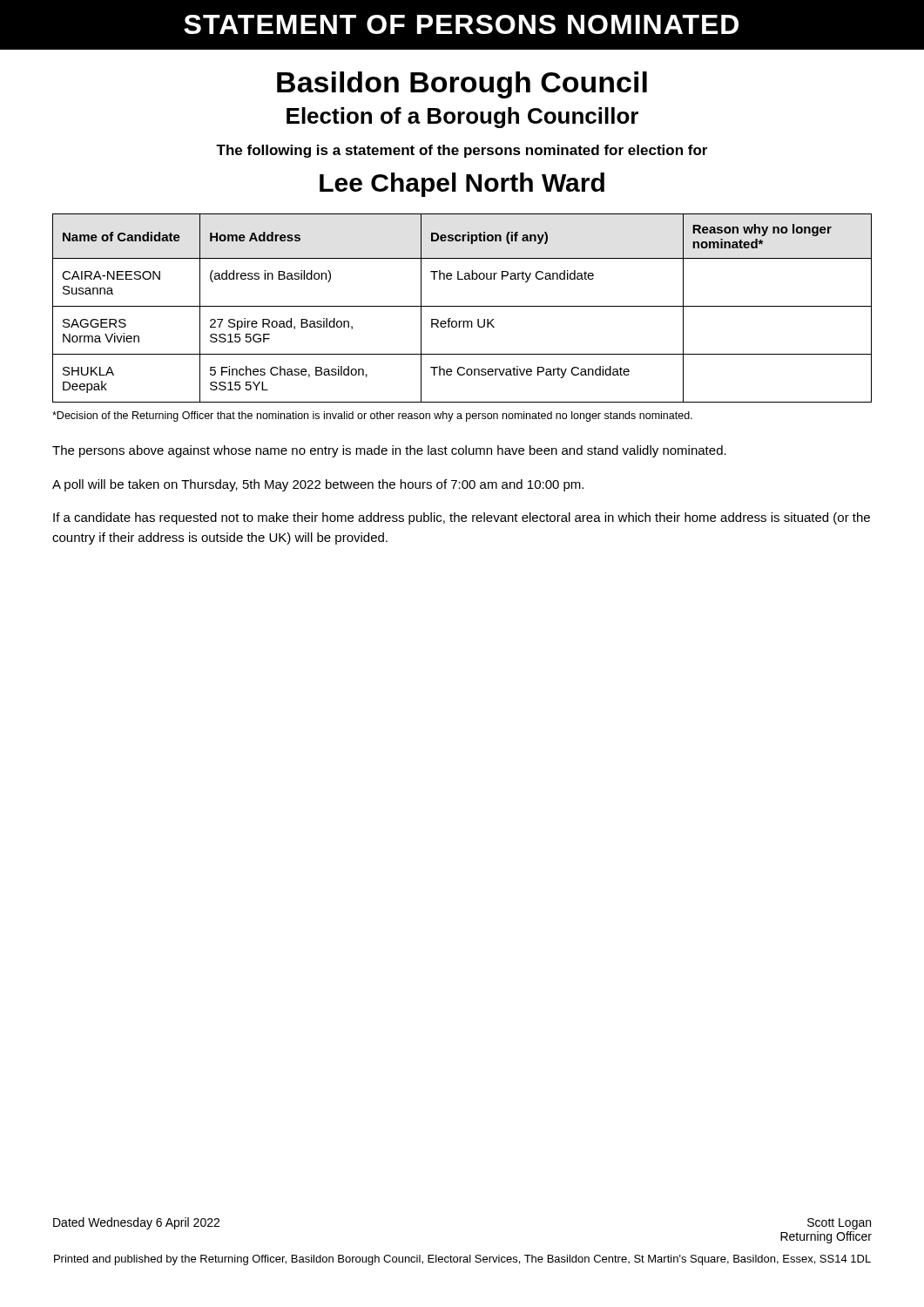924x1307 pixels.
Task: Where is the passage that starts "Decision of the Returning Officer that"?
Action: click(x=373, y=416)
